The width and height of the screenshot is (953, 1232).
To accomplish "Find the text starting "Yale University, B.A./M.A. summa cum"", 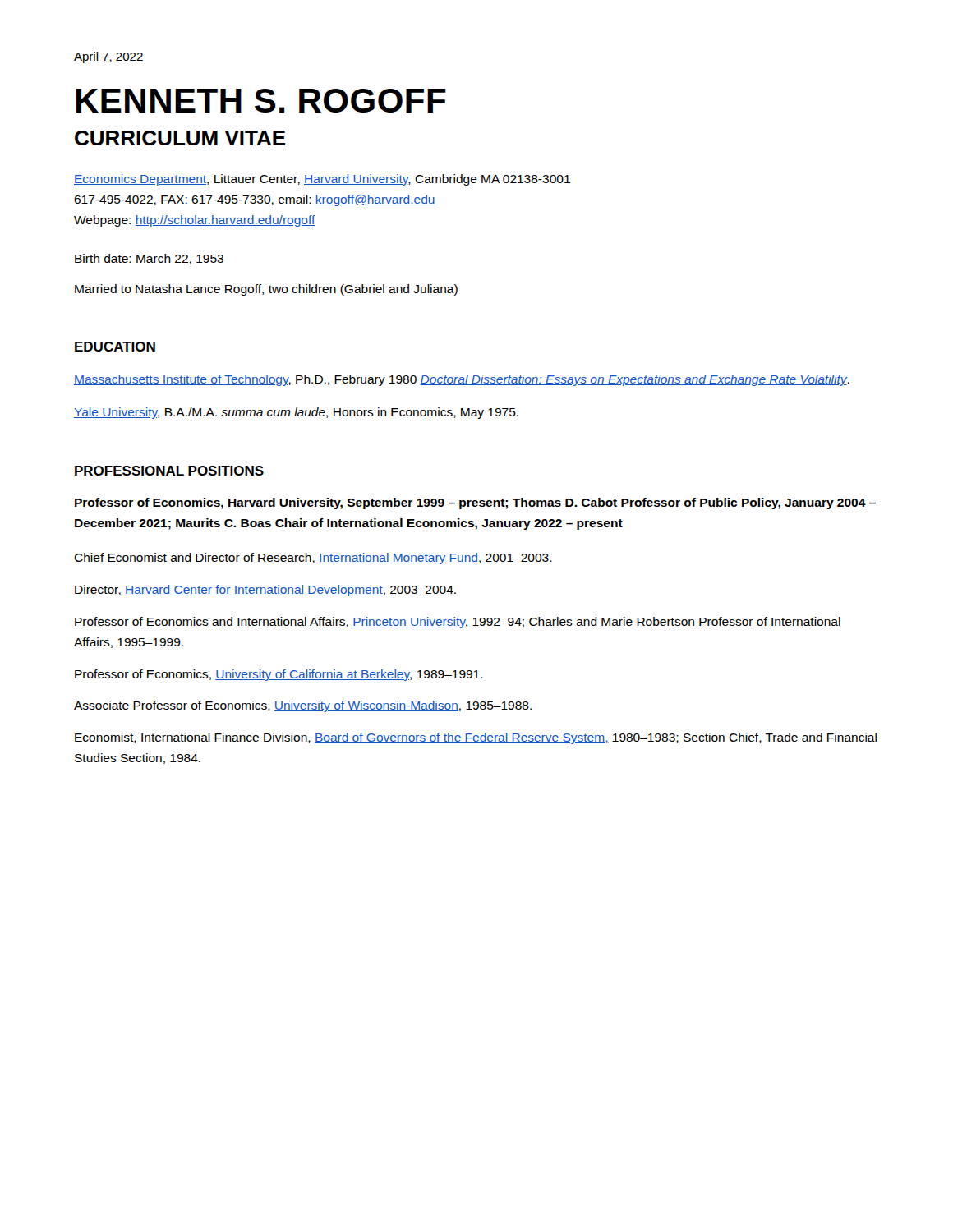I will pyautogui.click(x=297, y=412).
